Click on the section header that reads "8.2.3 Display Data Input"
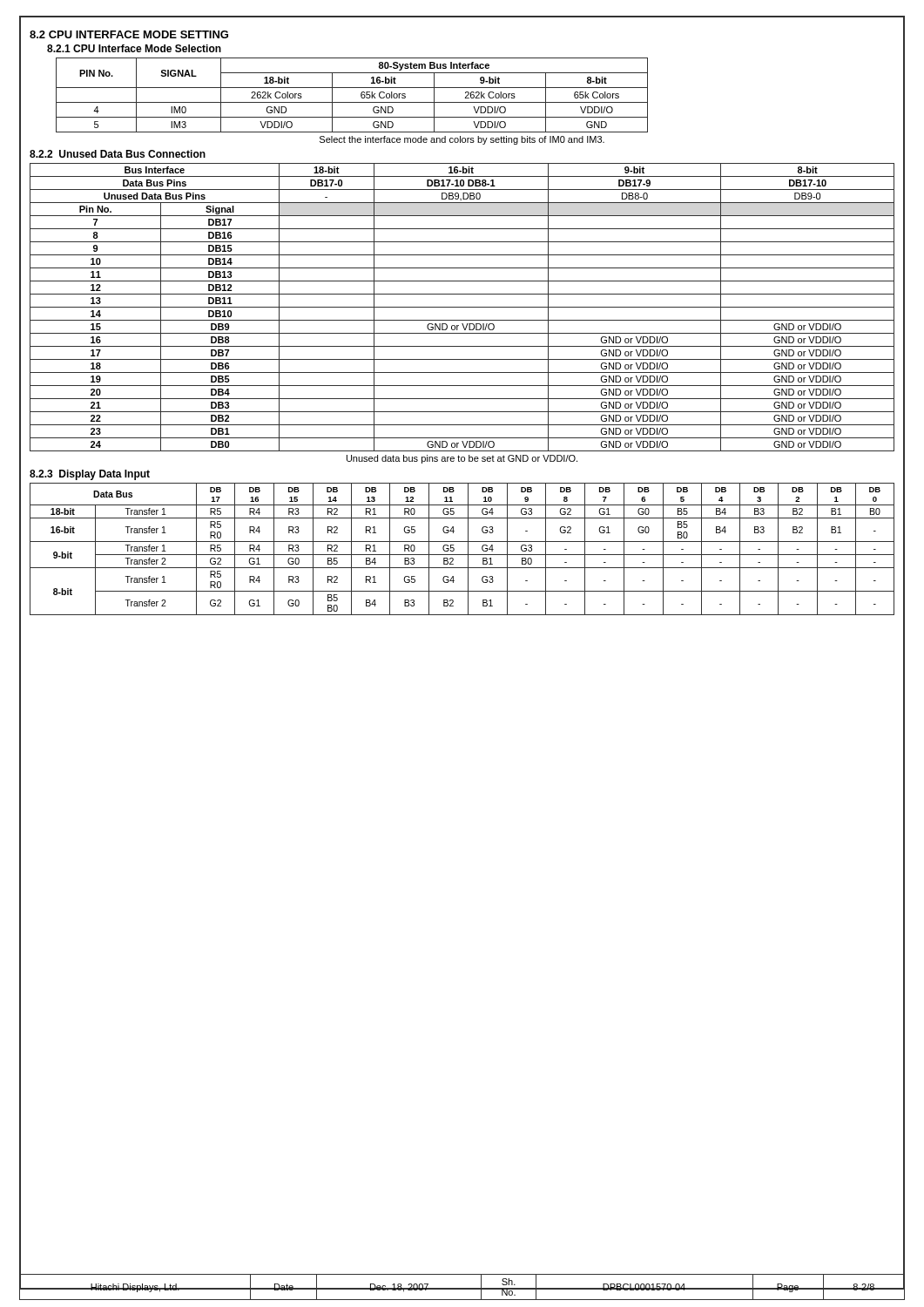Image resolution: width=924 pixels, height=1307 pixels. [90, 474]
